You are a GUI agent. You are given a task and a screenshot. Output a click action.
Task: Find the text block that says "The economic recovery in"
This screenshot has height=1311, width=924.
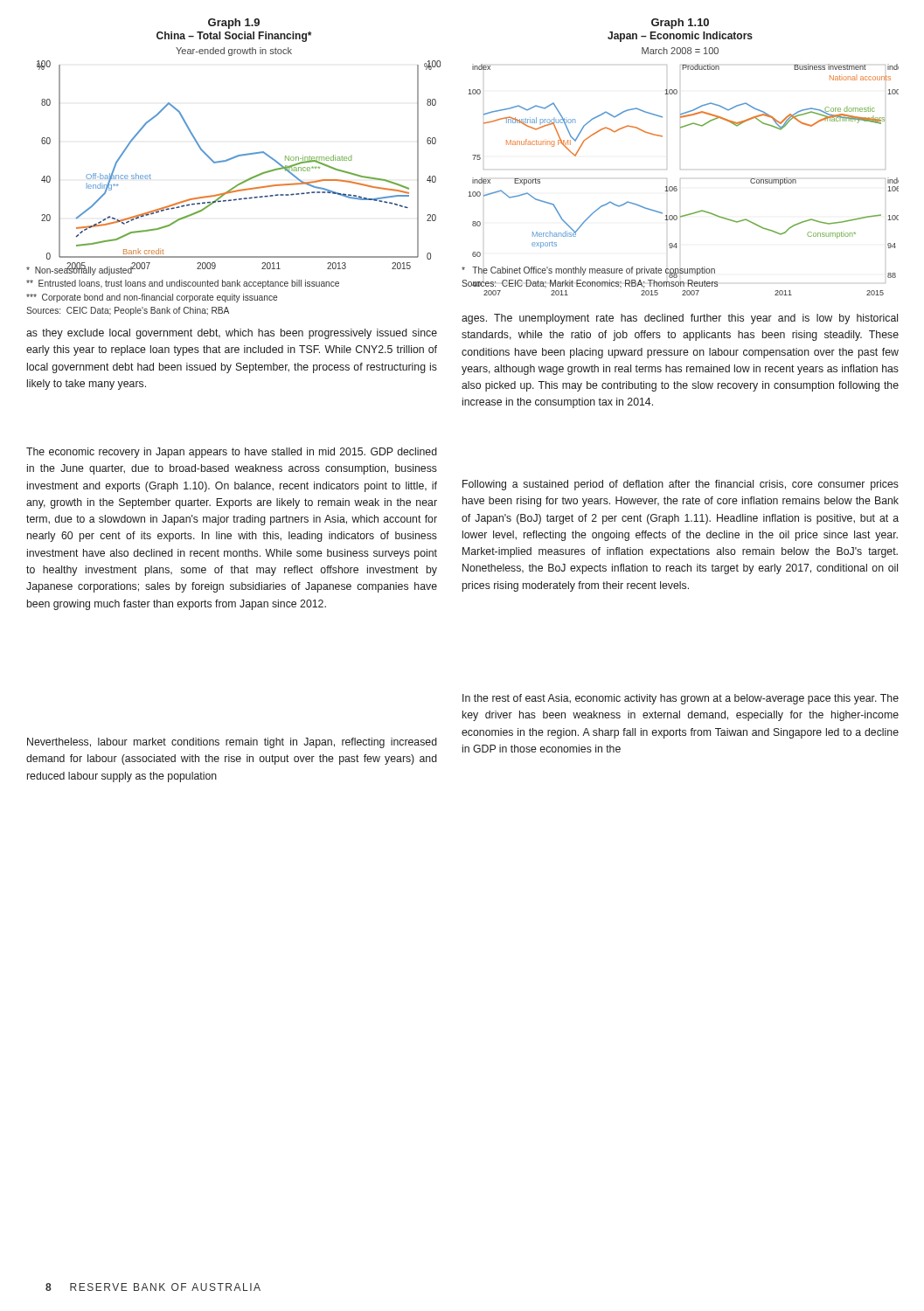(x=232, y=528)
